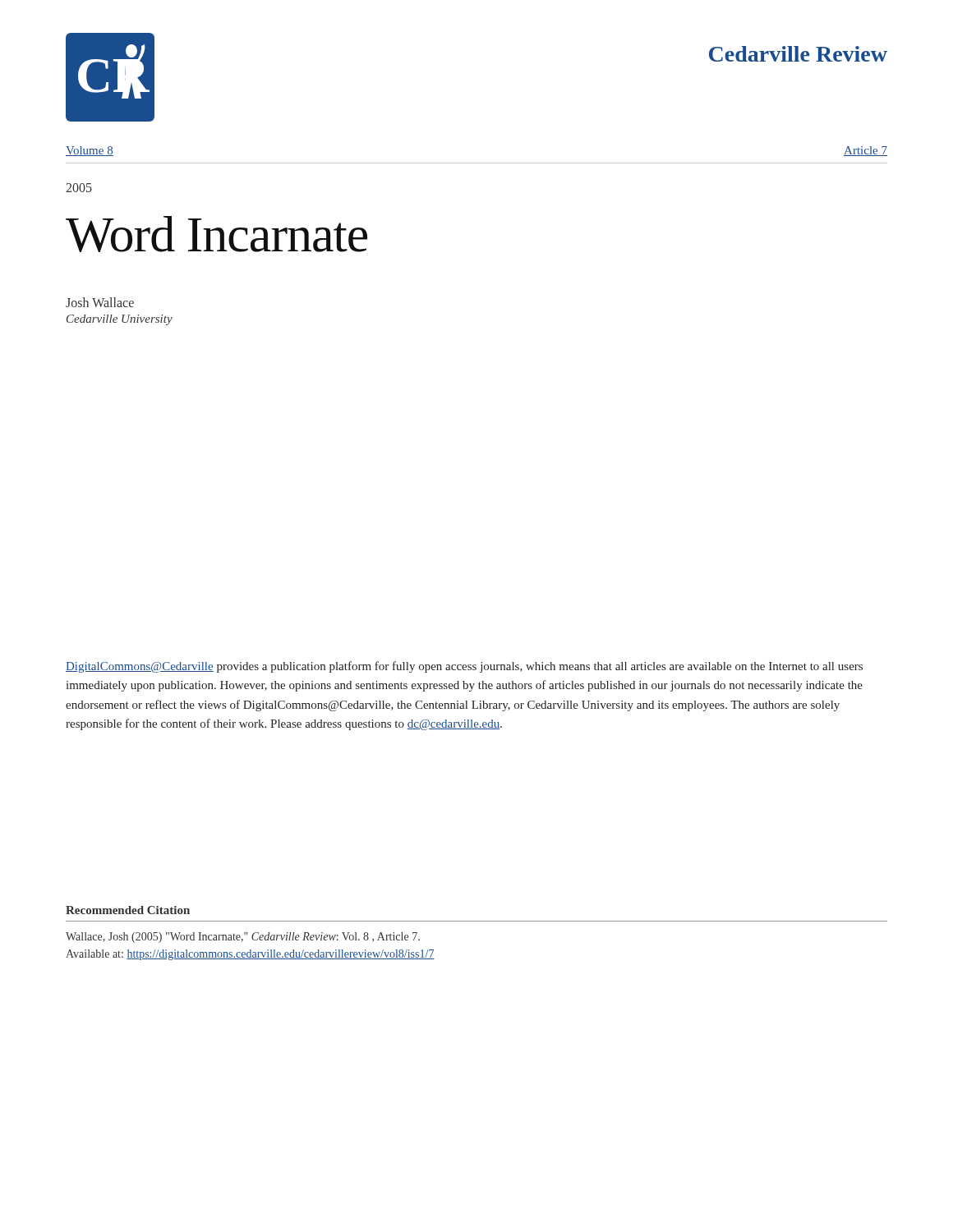Locate the region starting "Recommended Citation"
Viewport: 953px width, 1232px height.
(x=128, y=910)
